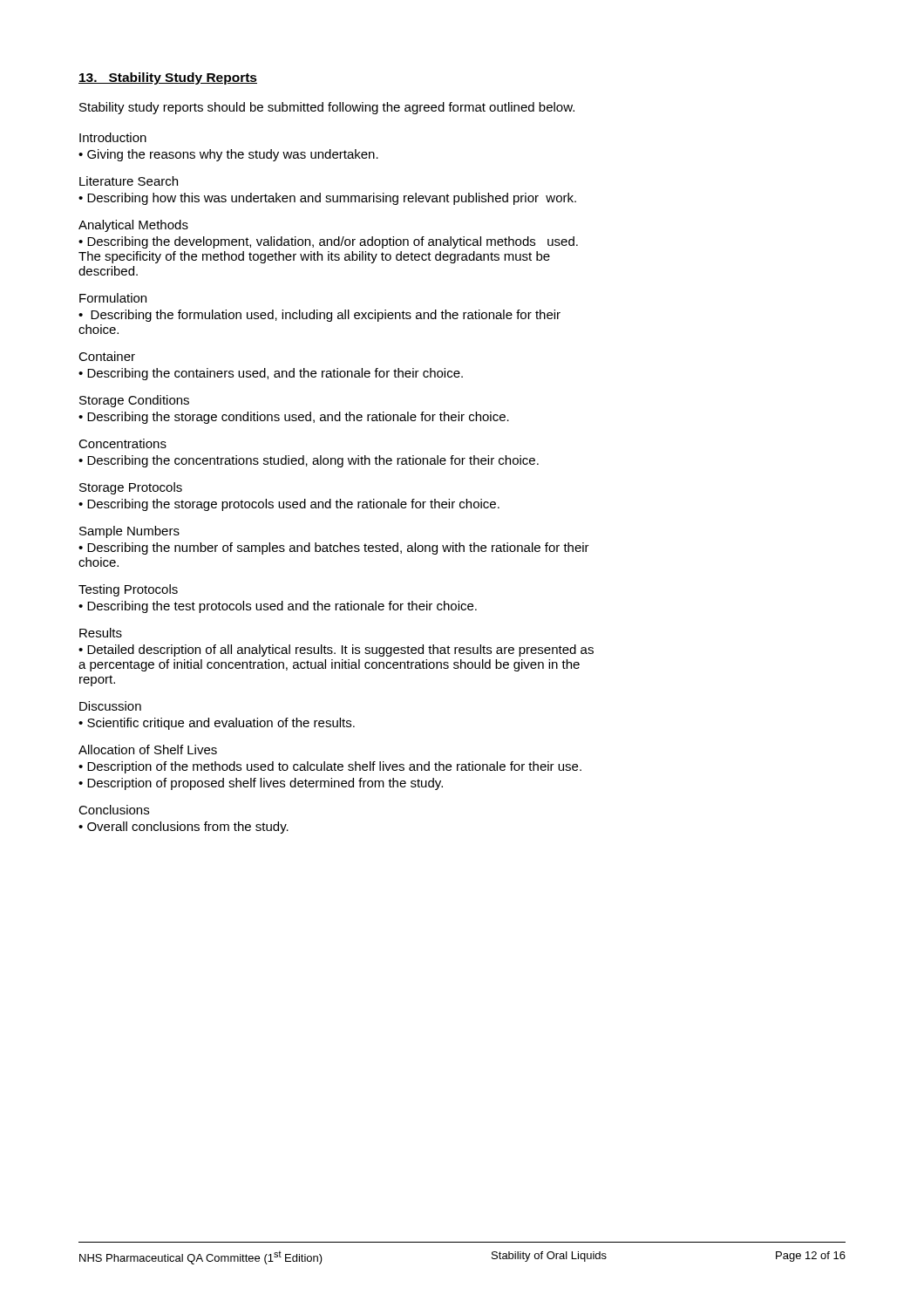
Task: Navigate to the text block starting "Literature Search"
Action: pos(129,181)
